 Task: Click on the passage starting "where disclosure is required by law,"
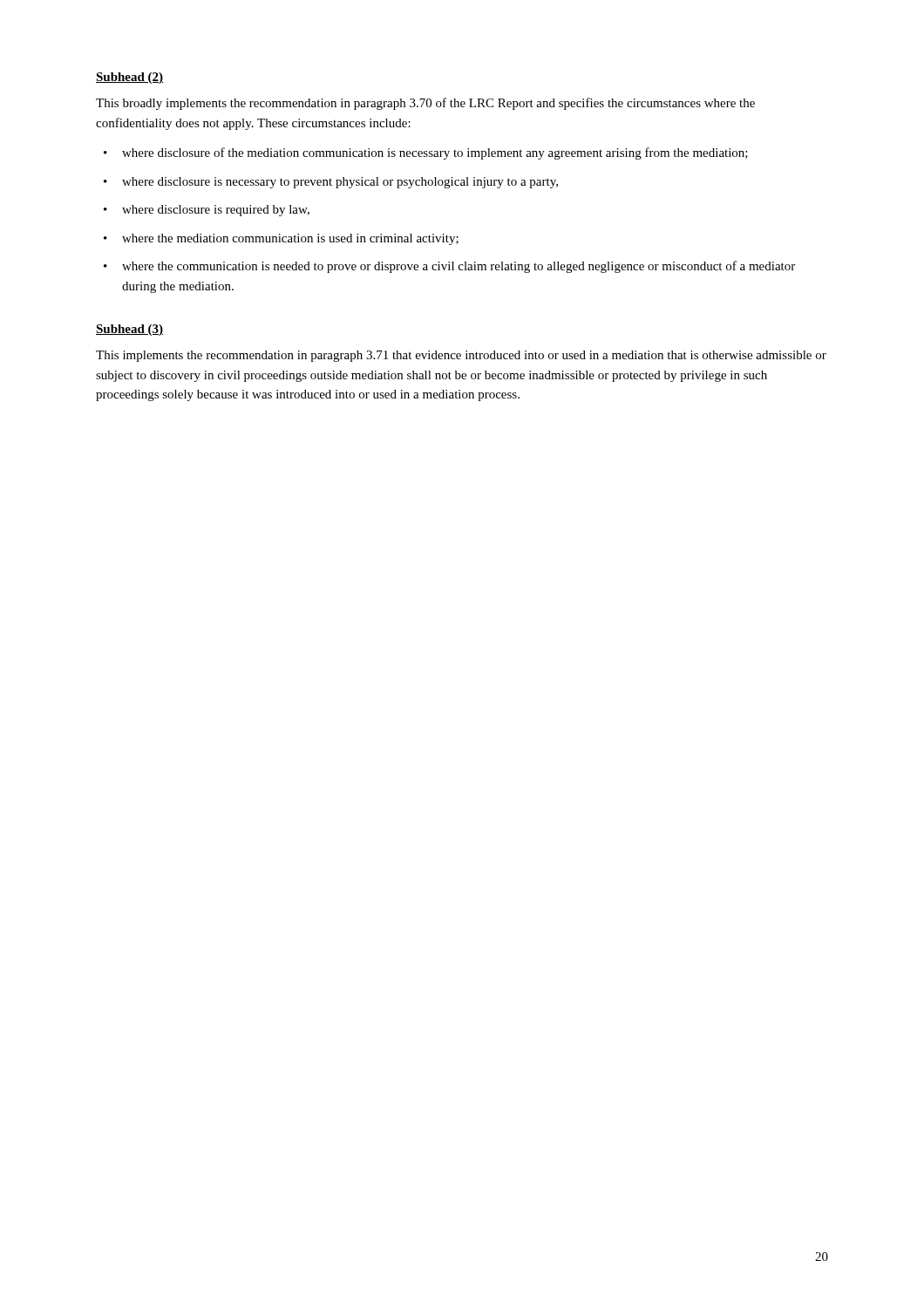(216, 209)
